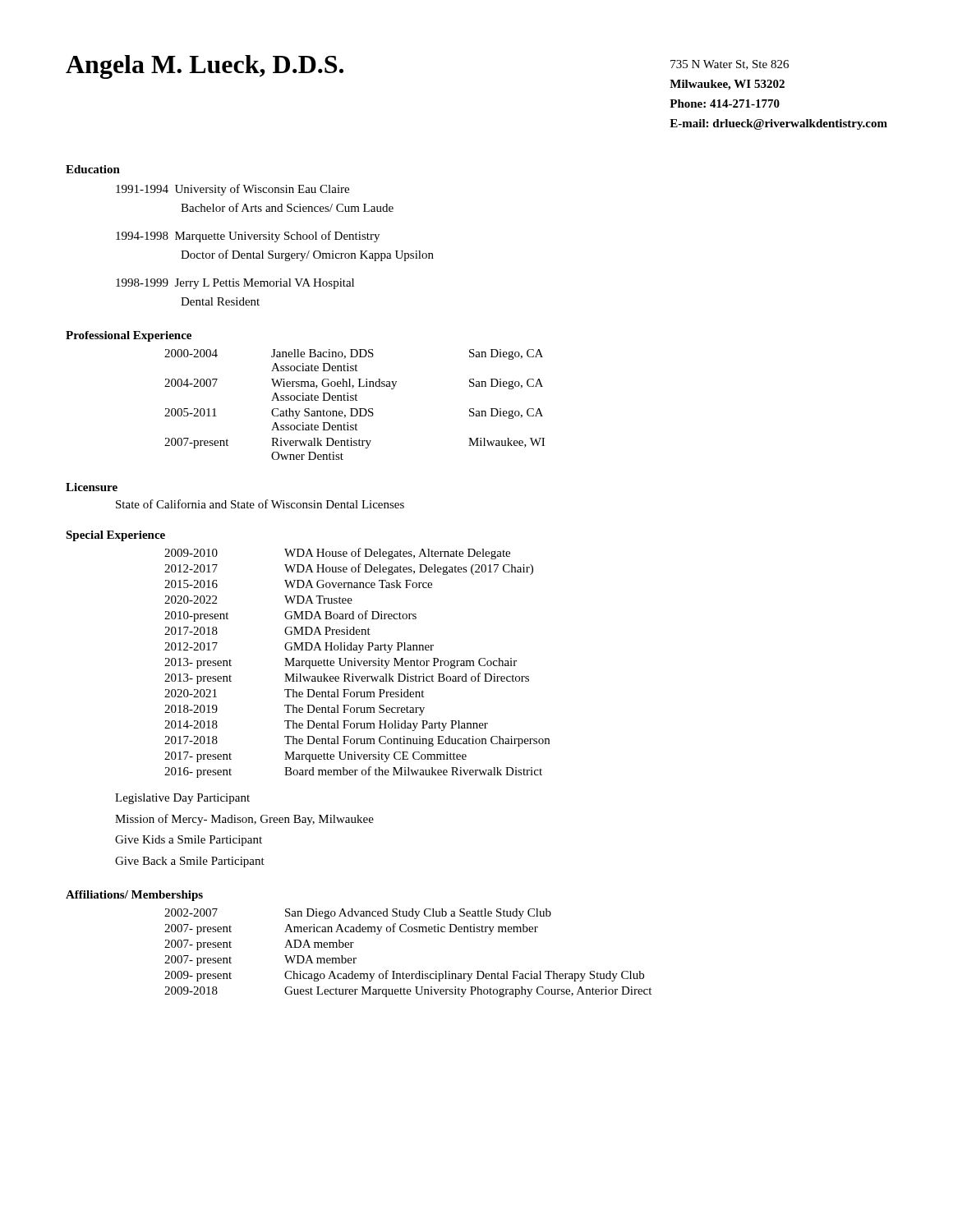Navigate to the text starting "1994-1998 Marquette University School of Dentistry Doctor"
This screenshot has width=953, height=1232.
pyautogui.click(x=274, y=245)
